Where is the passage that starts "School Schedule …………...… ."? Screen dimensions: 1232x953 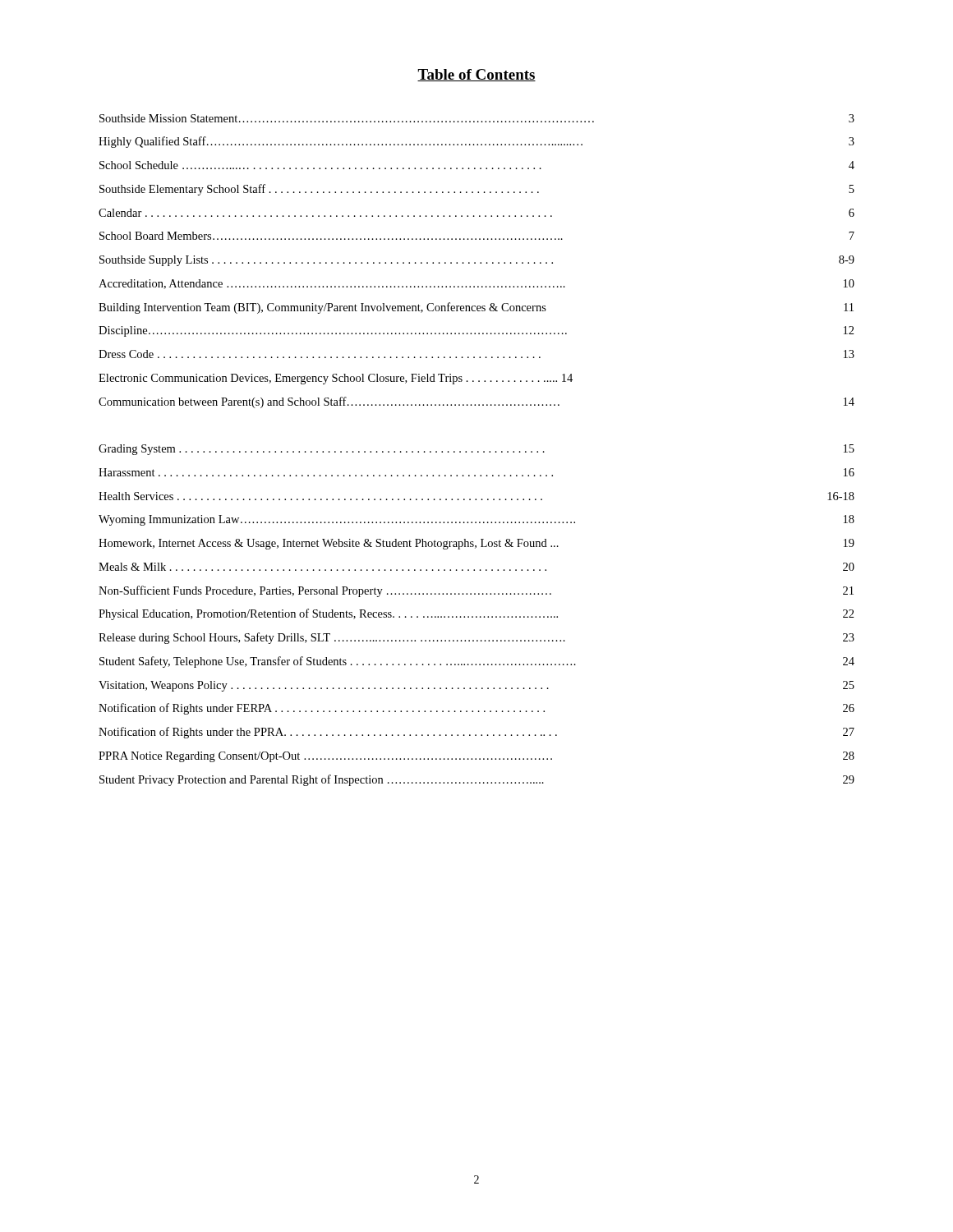coord(476,166)
